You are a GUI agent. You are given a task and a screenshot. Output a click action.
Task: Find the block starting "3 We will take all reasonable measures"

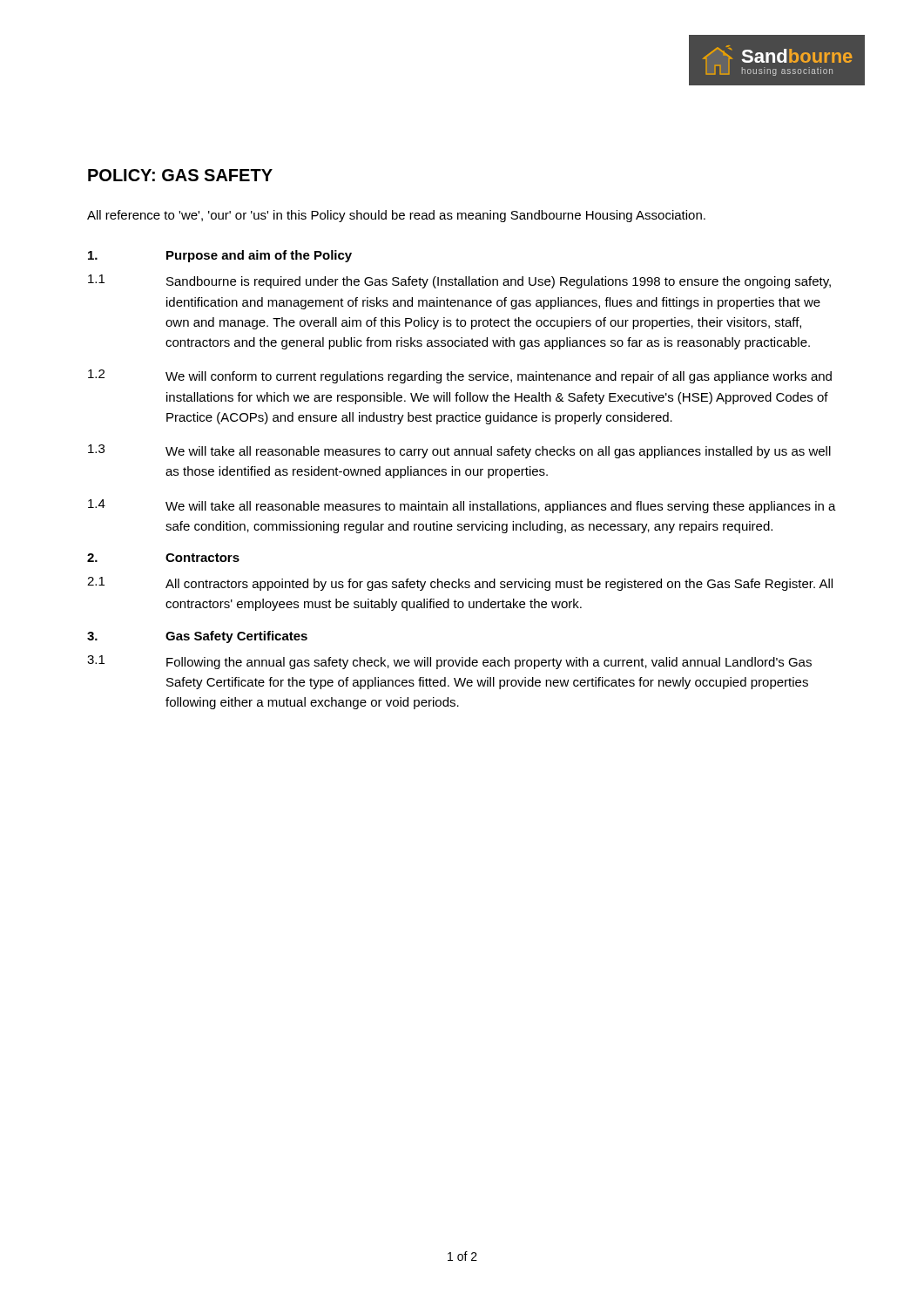tap(462, 461)
